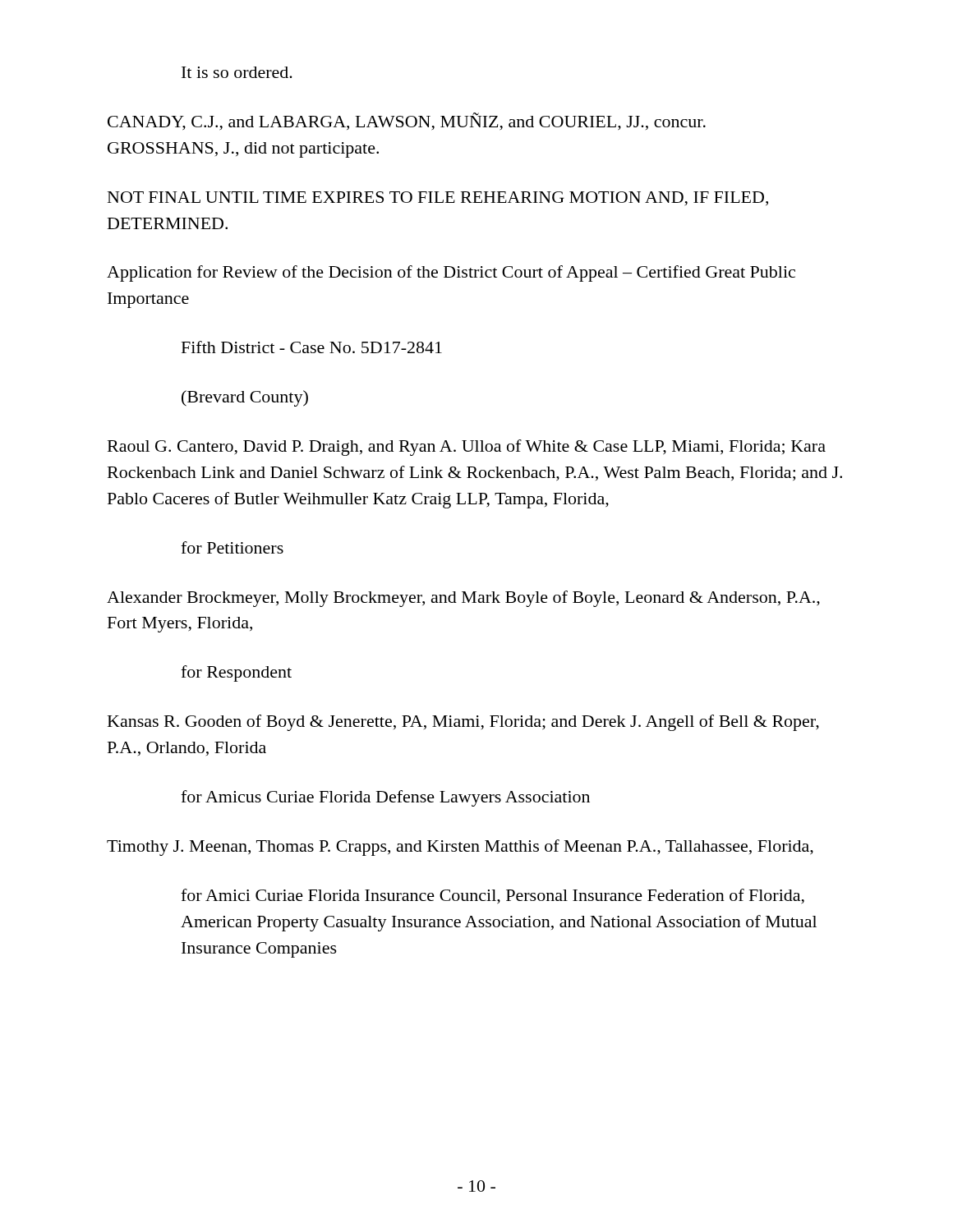The width and height of the screenshot is (953, 1232).
Task: Navigate to the text block starting "for Petitioners"
Action: click(x=232, y=547)
